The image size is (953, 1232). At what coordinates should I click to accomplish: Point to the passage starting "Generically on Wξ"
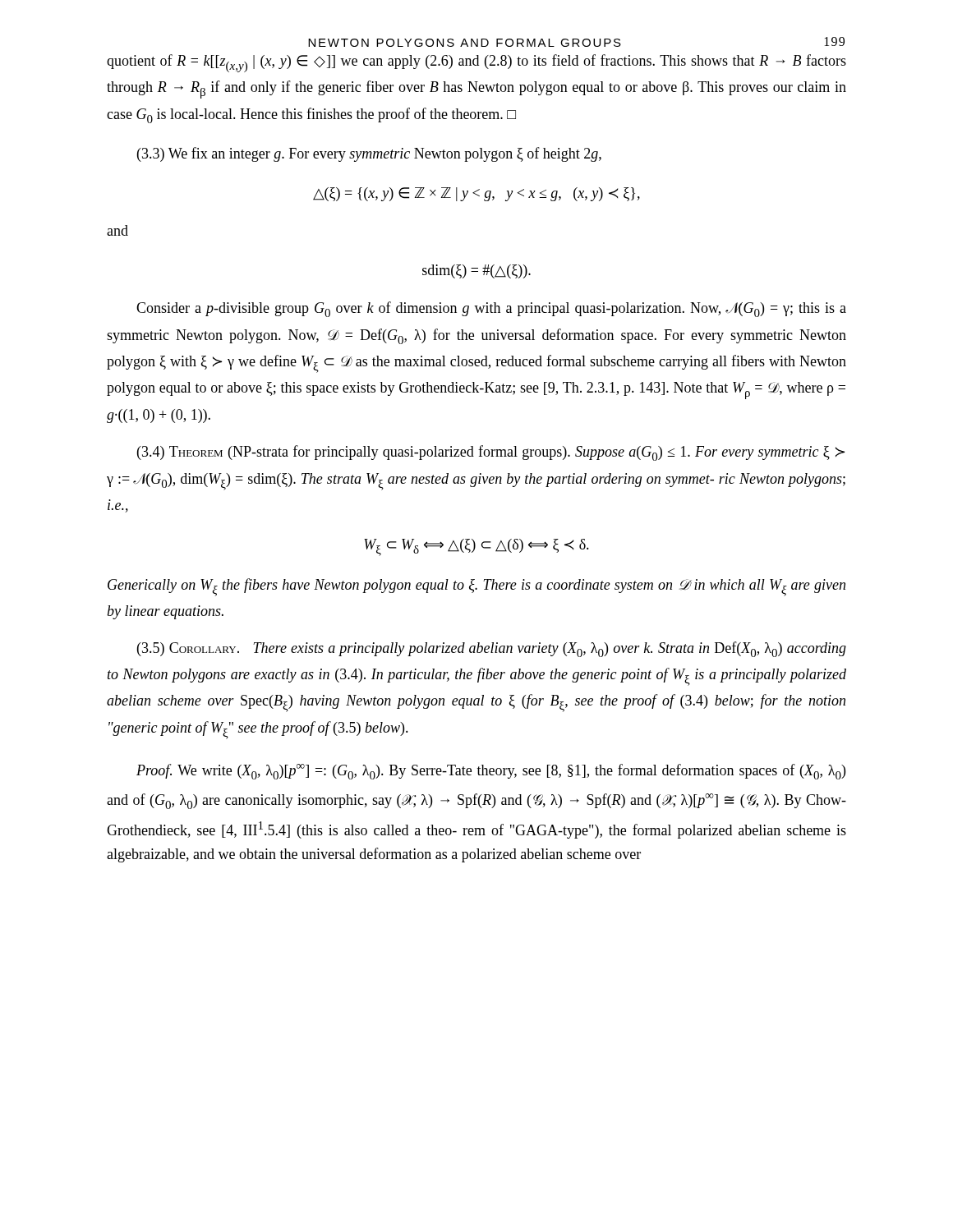pyautogui.click(x=476, y=598)
